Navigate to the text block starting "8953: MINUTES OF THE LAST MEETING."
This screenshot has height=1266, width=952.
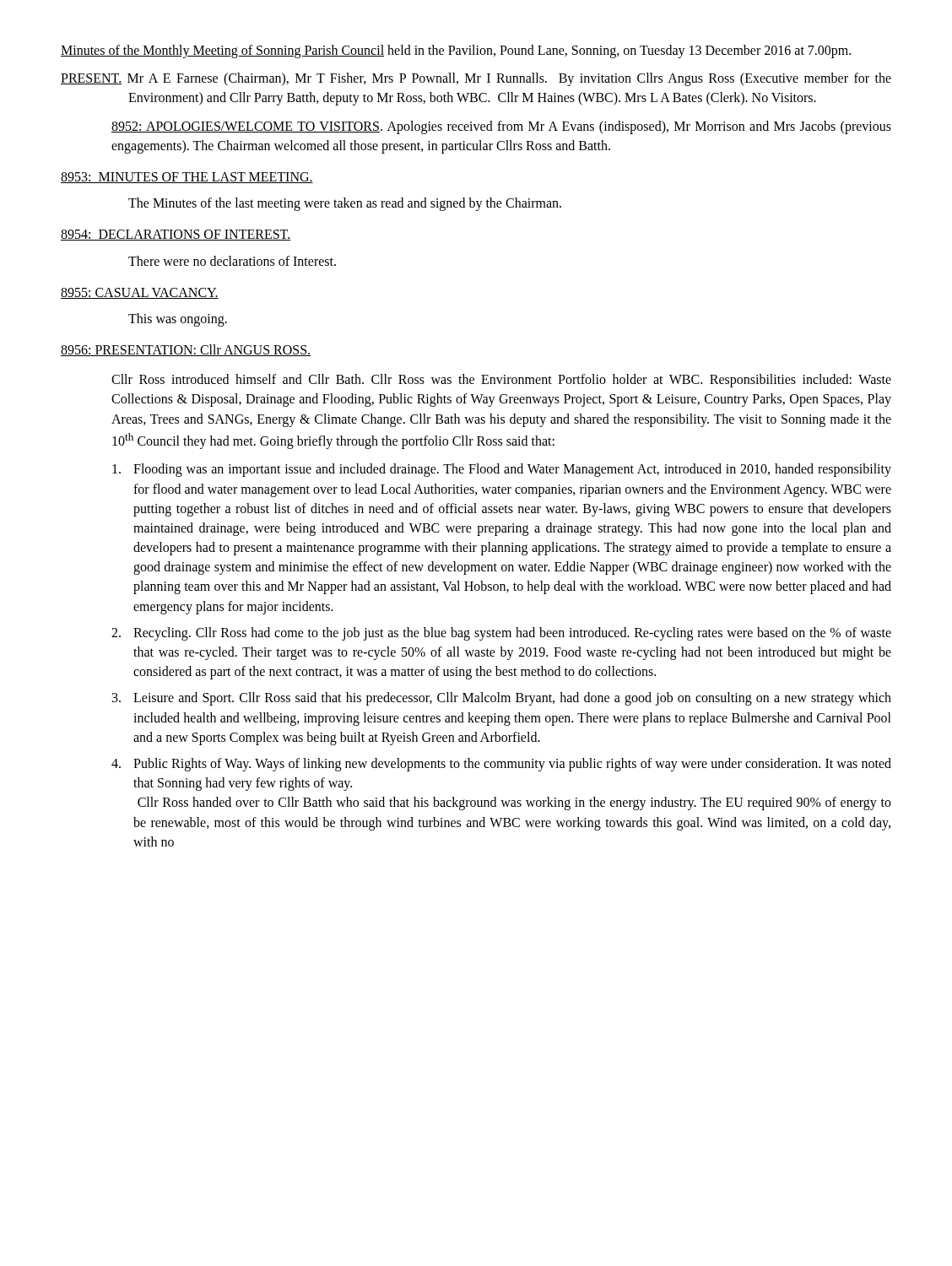[187, 178]
